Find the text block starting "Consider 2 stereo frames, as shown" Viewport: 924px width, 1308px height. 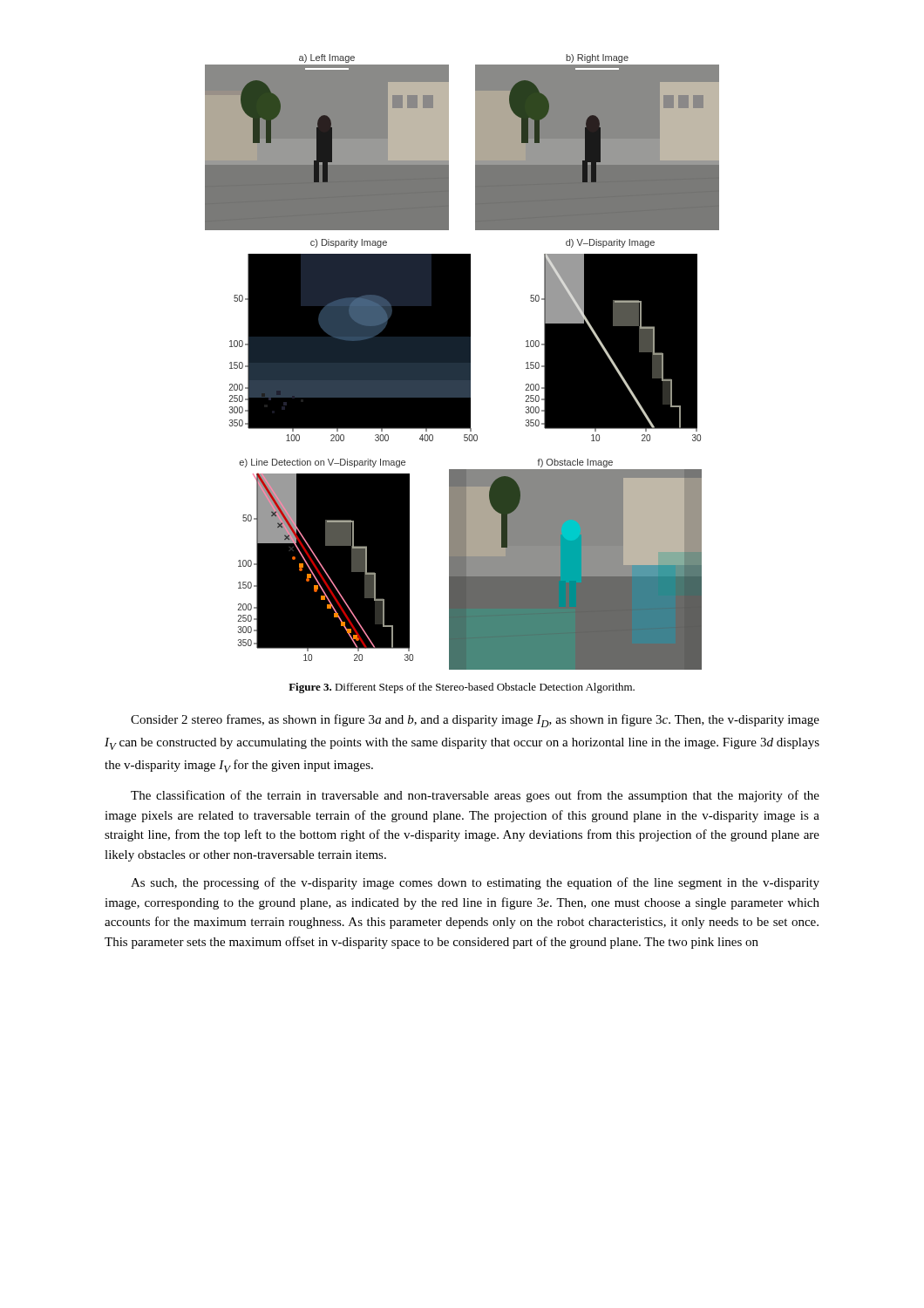click(x=462, y=744)
